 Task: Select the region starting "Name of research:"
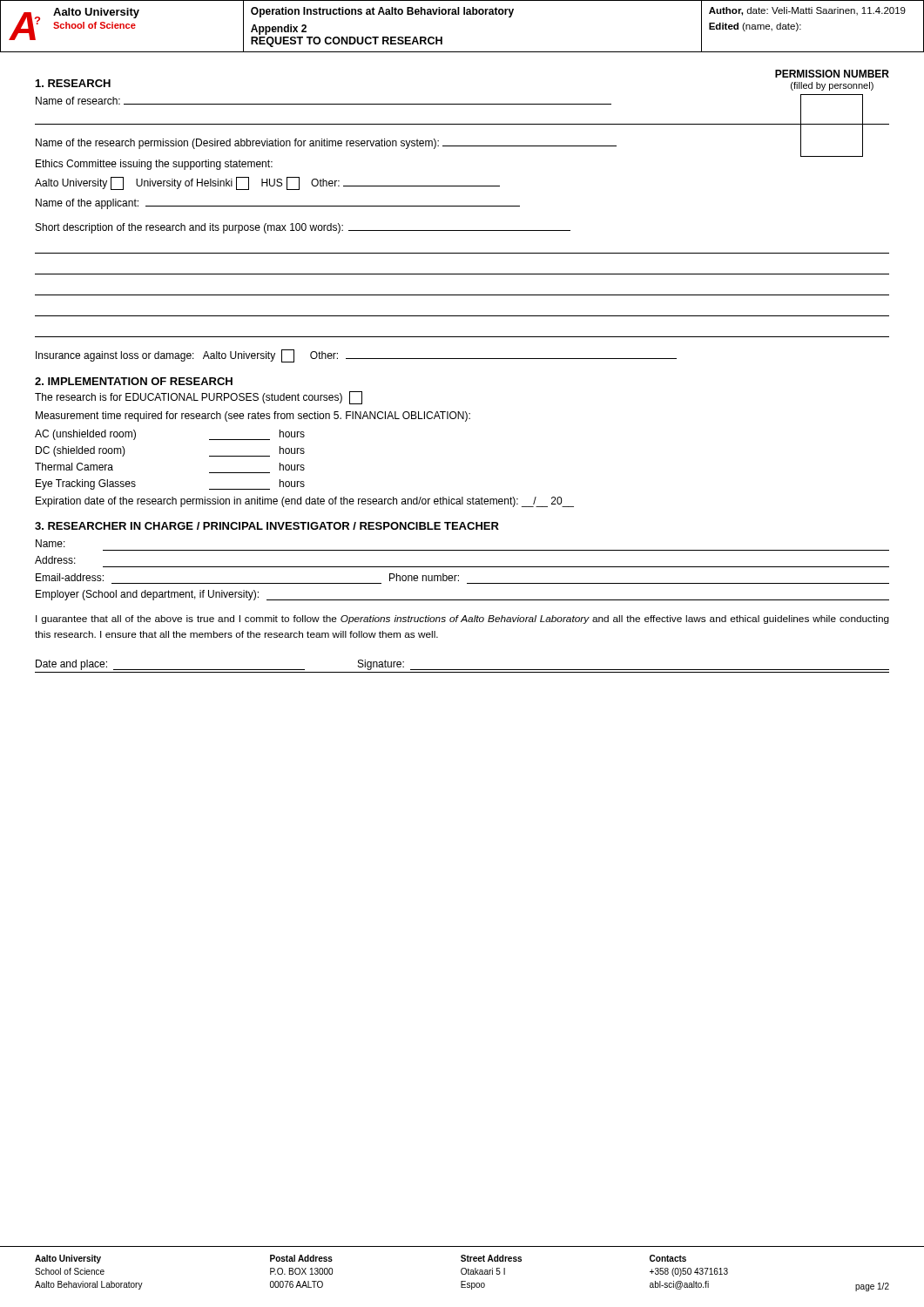coord(323,99)
